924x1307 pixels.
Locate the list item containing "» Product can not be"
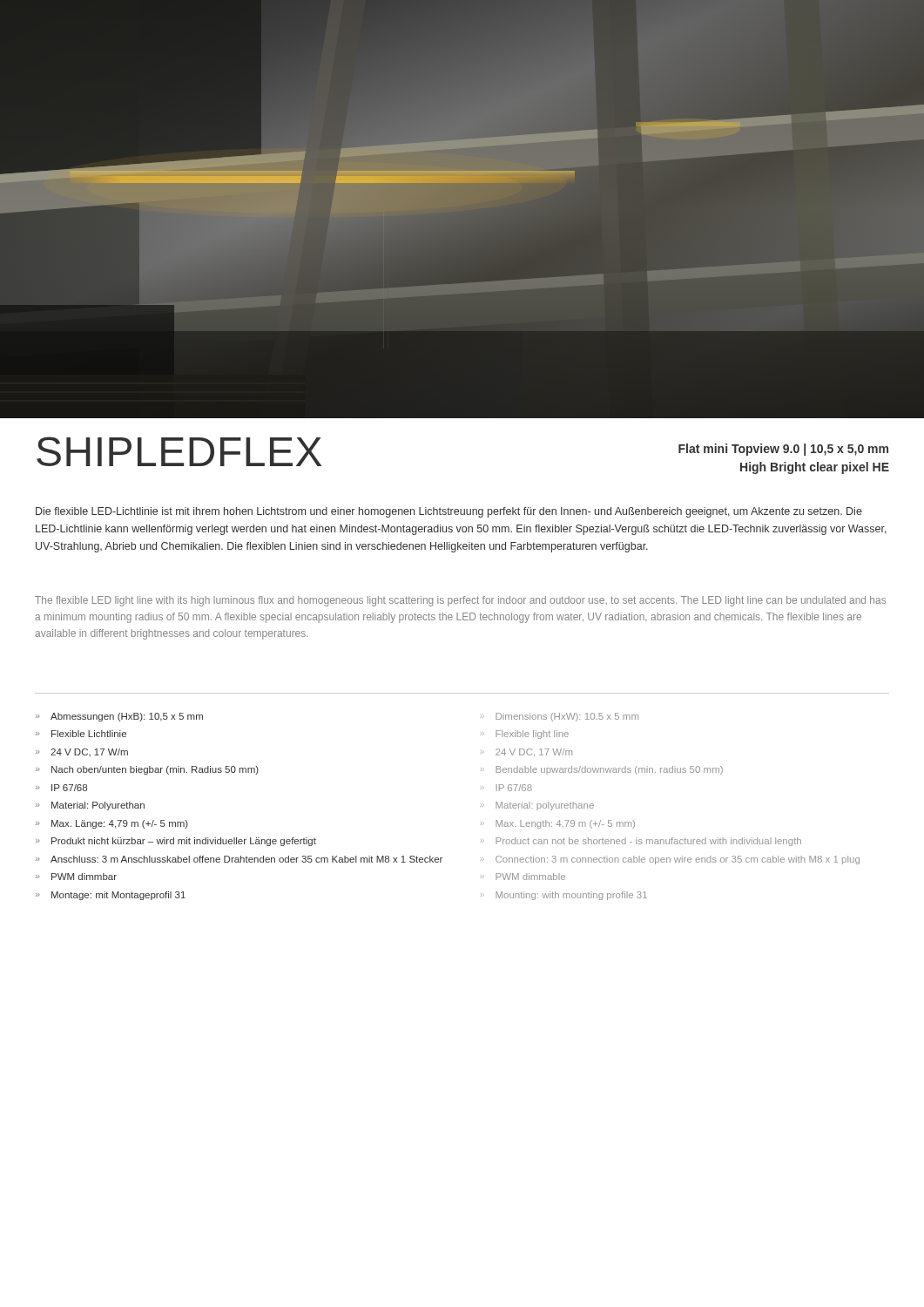[641, 841]
